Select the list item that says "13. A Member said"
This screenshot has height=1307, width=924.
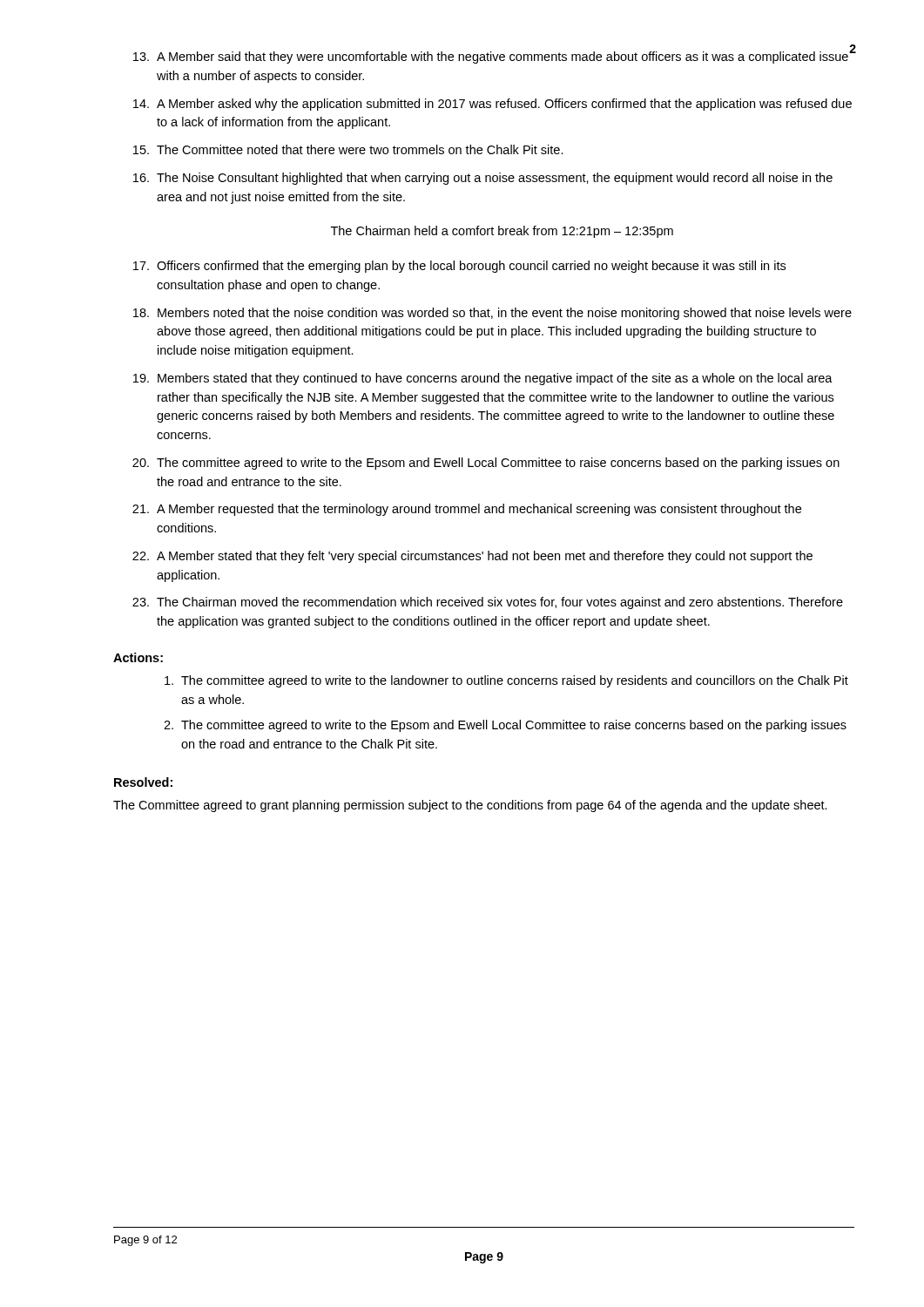pyautogui.click(x=484, y=67)
